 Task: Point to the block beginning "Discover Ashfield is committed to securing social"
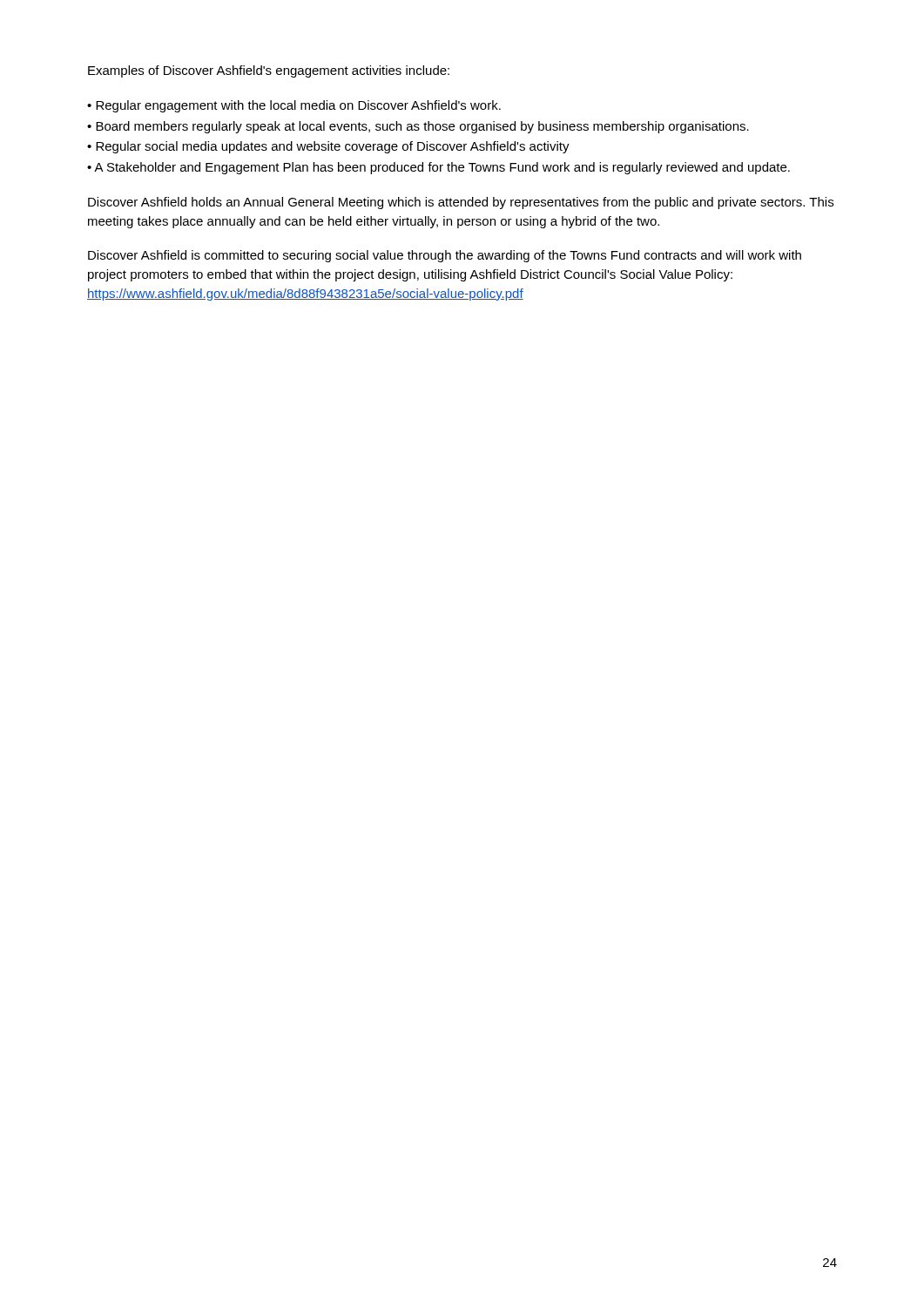click(445, 274)
